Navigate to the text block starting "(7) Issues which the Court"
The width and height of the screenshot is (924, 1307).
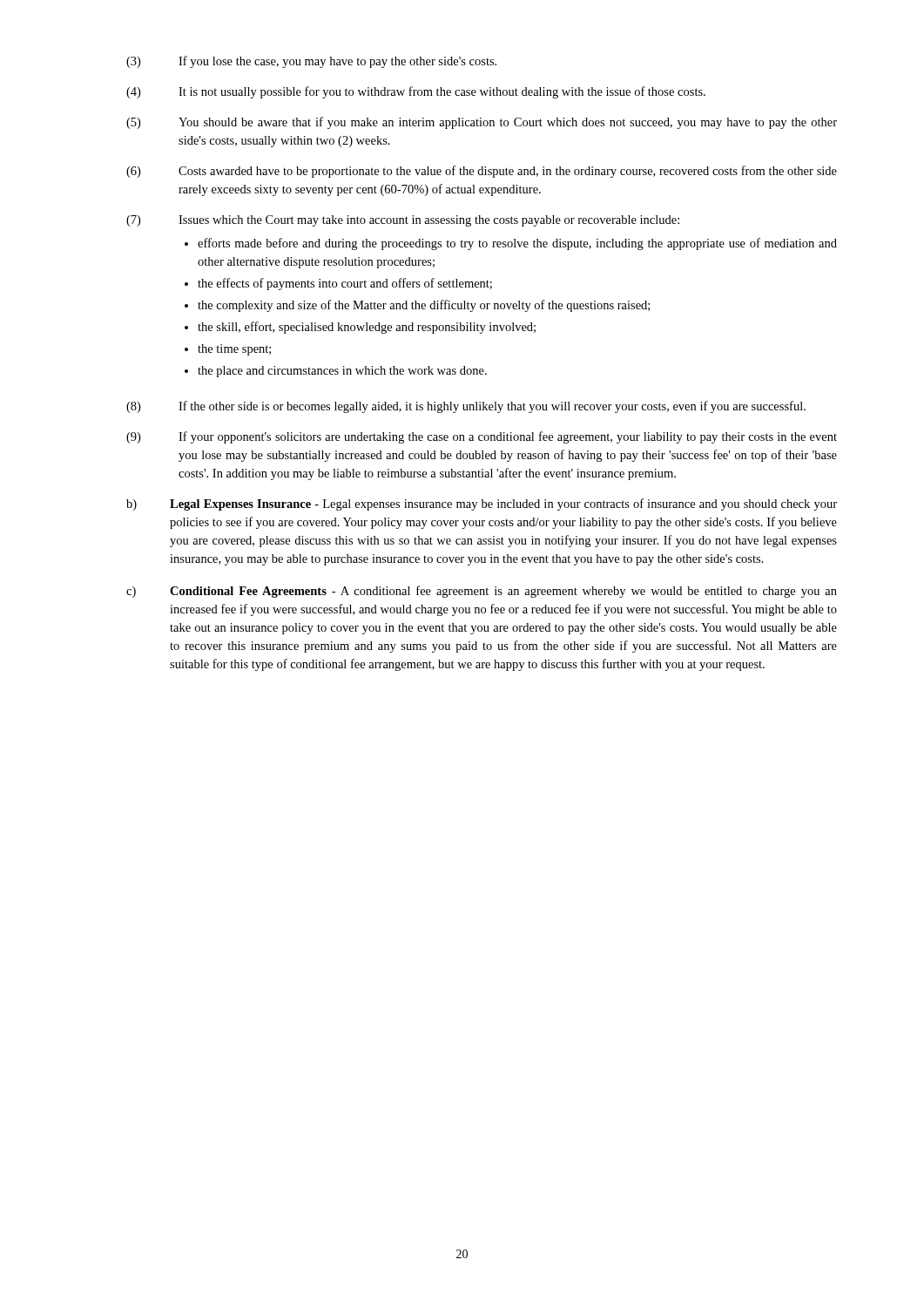(482, 298)
